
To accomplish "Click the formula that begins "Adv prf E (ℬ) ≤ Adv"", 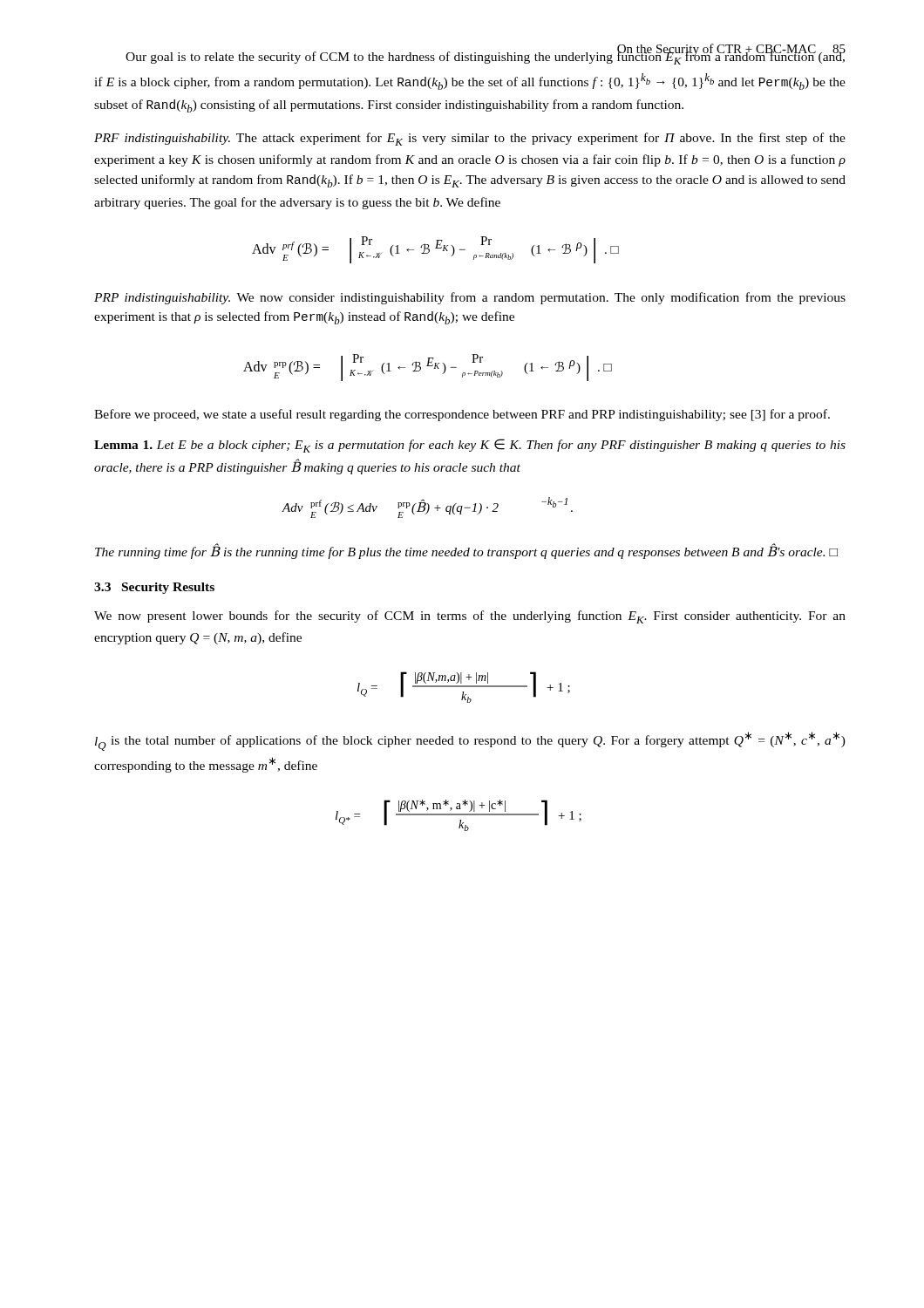I will pyautogui.click(x=470, y=507).
